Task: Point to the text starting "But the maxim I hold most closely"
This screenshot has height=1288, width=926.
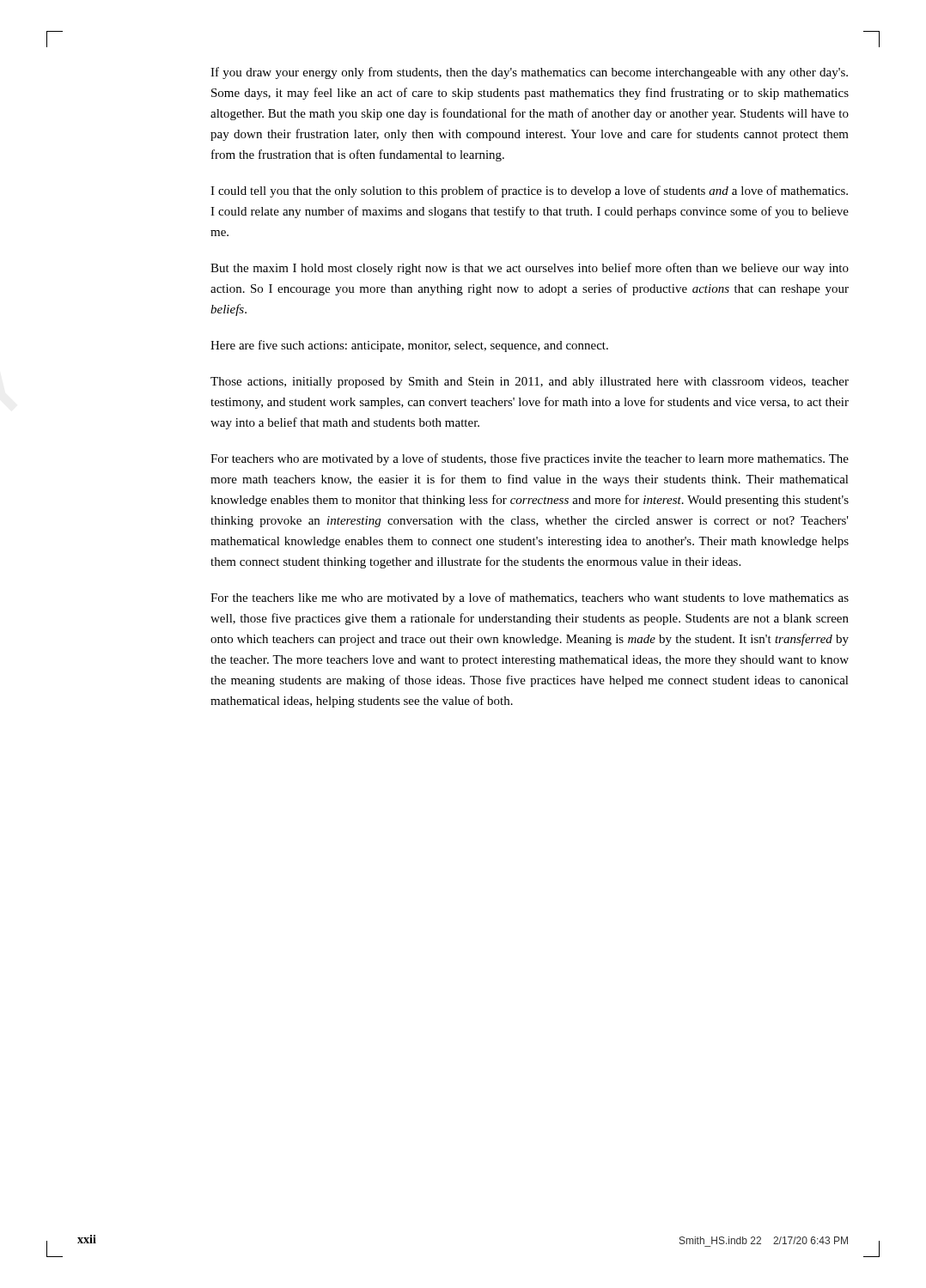Action: [x=530, y=289]
